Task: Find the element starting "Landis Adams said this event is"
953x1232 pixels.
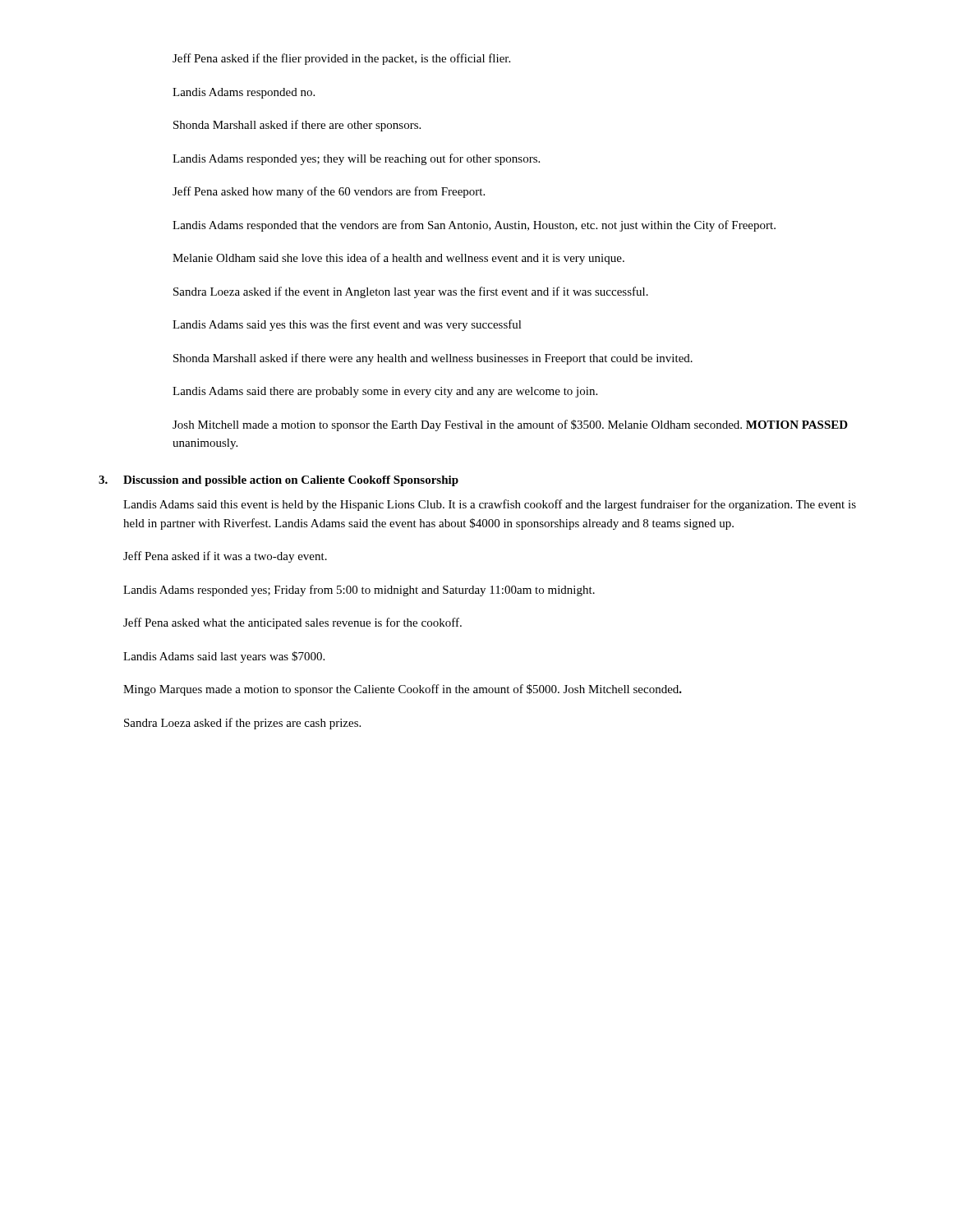Action: tap(490, 514)
